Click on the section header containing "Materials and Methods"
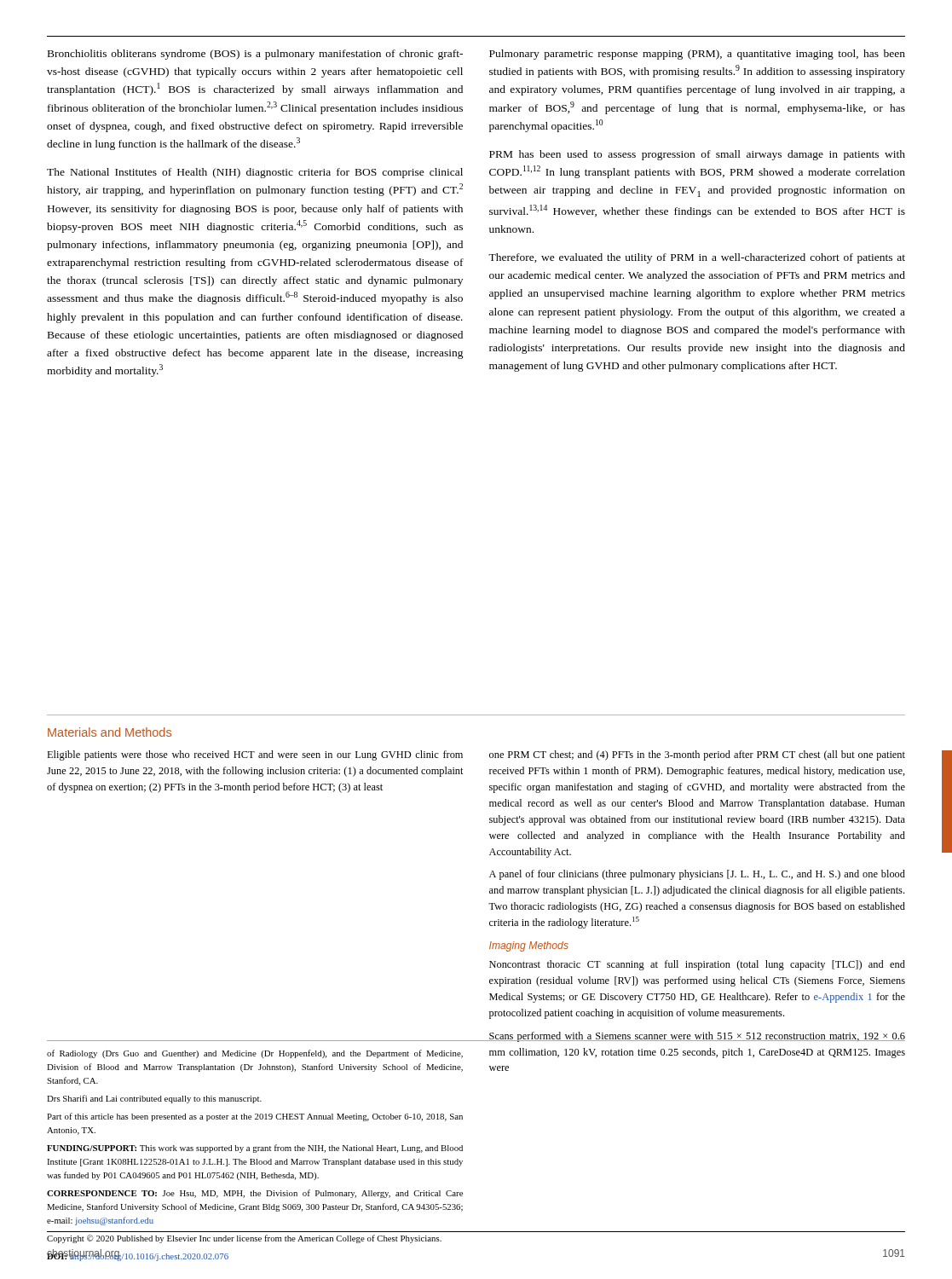 (x=110, y=732)
